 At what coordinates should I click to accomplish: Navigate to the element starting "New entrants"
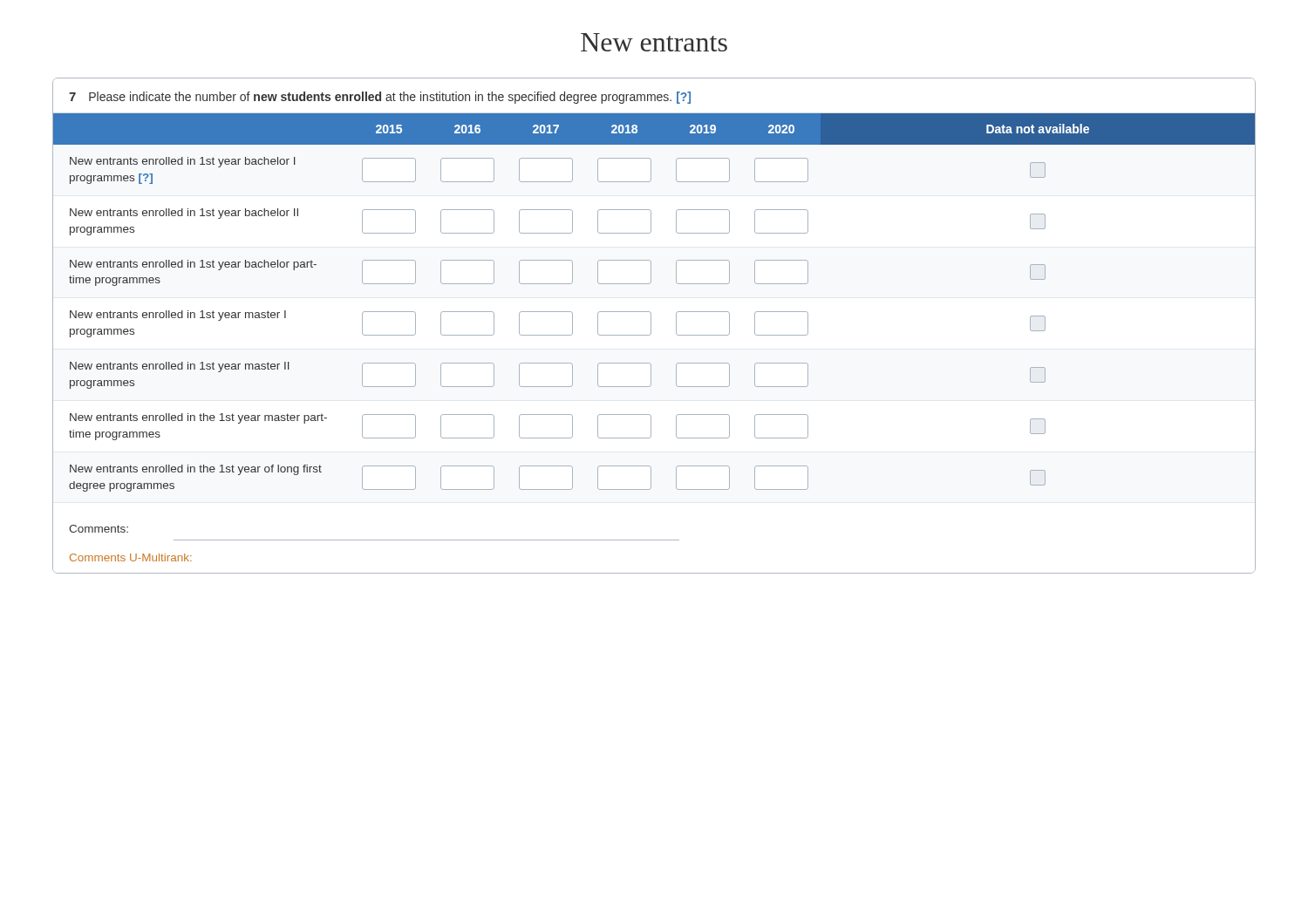pos(654,42)
